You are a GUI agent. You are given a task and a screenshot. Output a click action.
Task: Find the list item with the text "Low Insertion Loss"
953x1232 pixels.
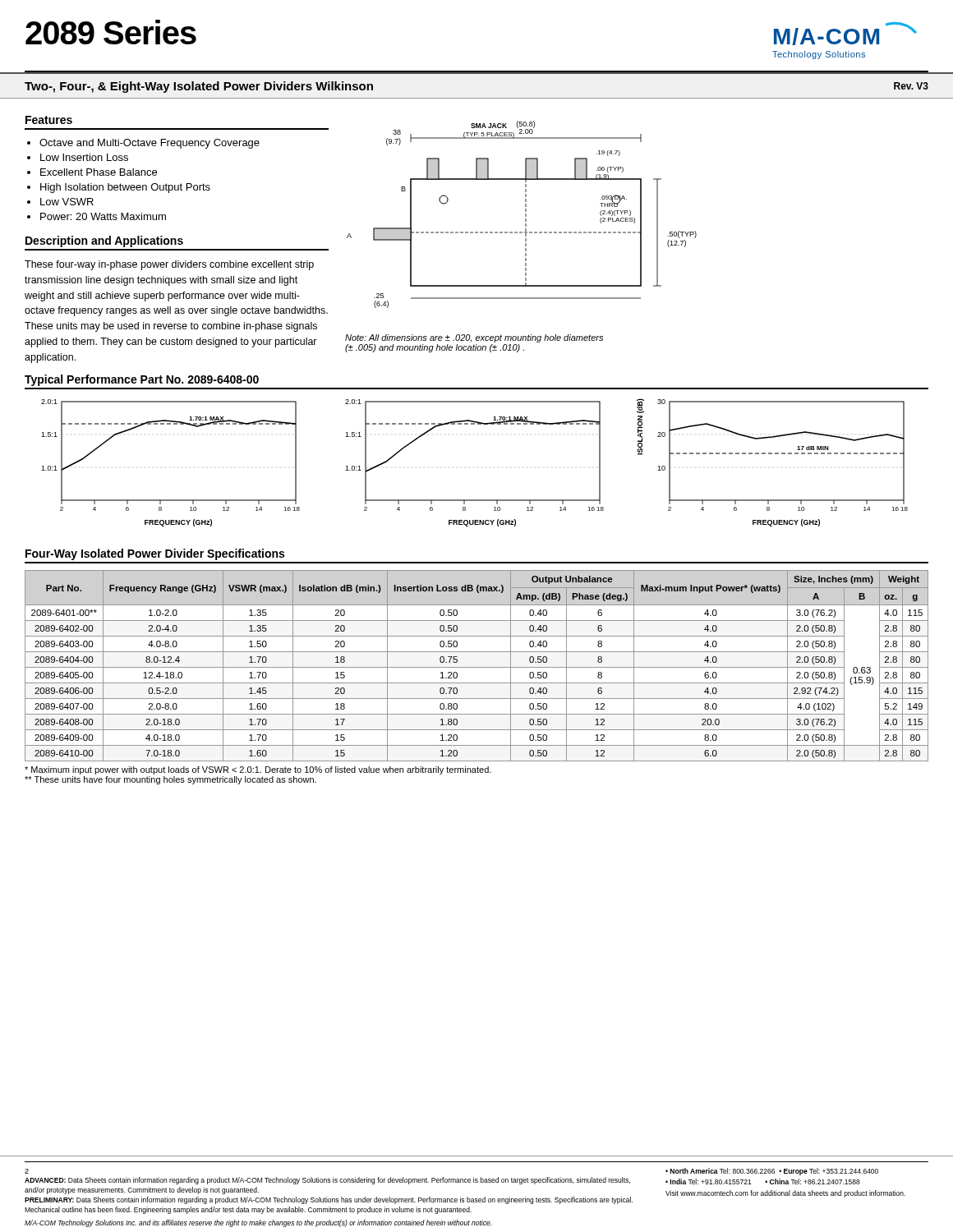pos(84,157)
